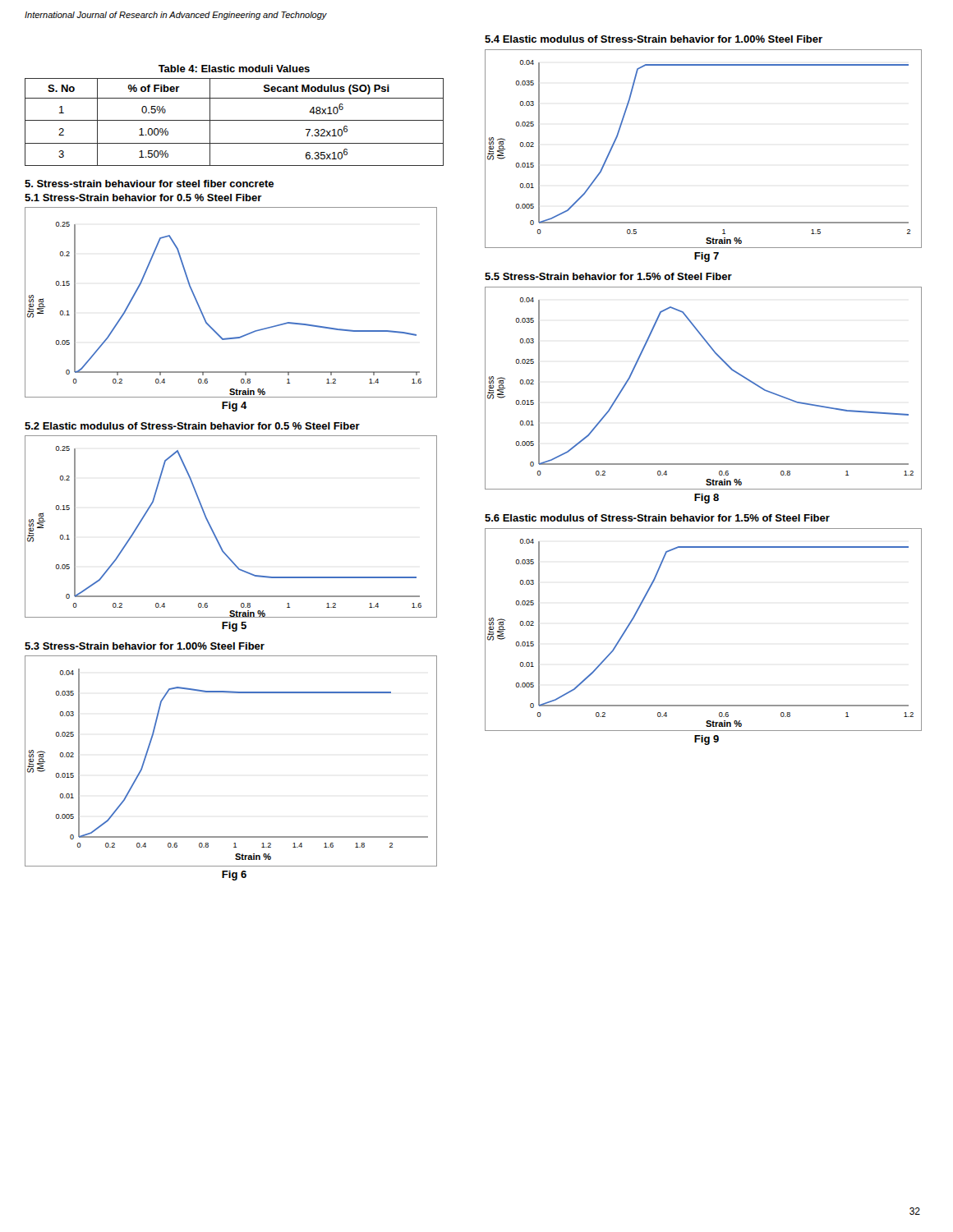The height and width of the screenshot is (1232, 953).
Task: Find the caption with the text "Fig 5"
Action: click(234, 625)
